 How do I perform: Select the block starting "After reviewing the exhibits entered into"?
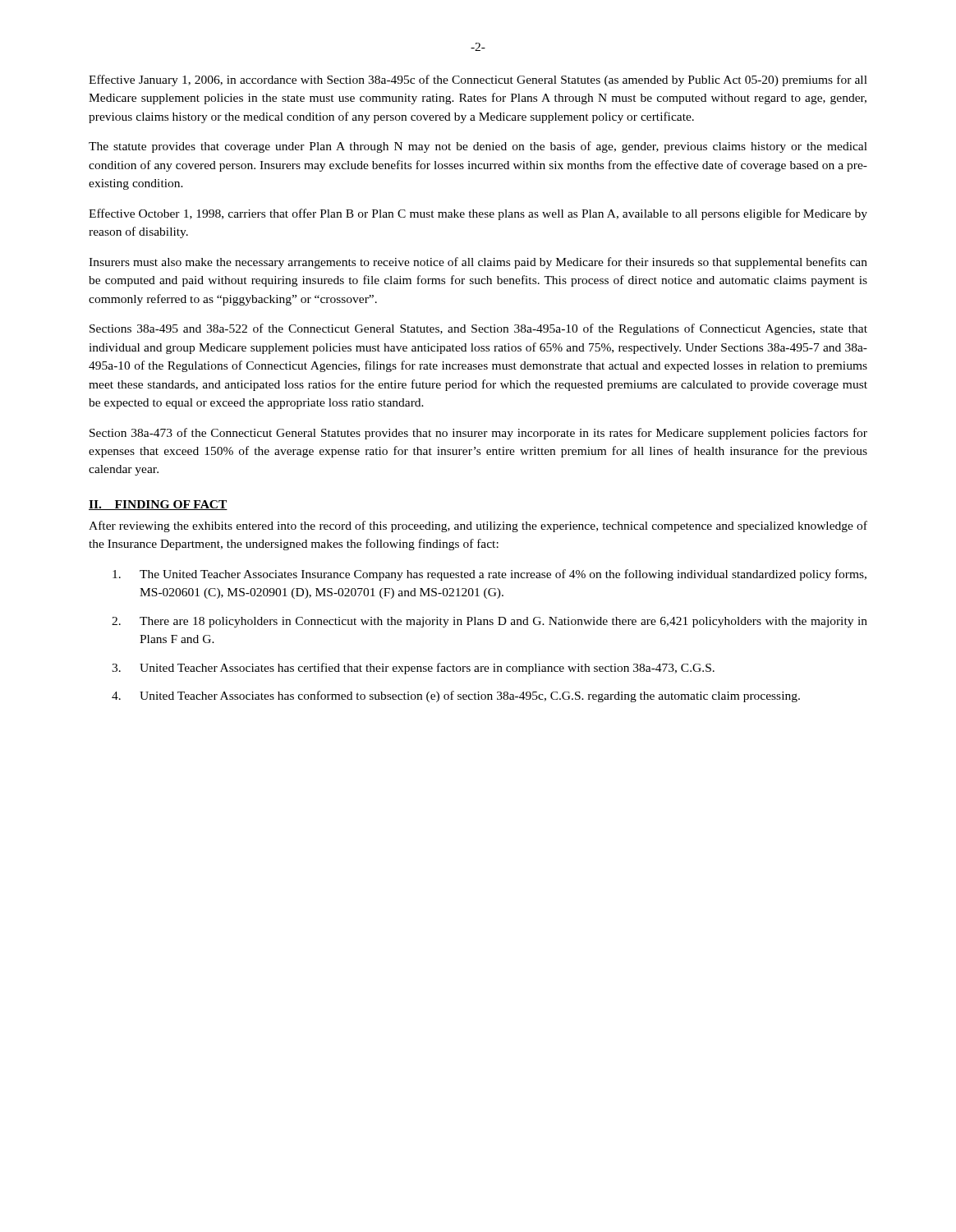[478, 534]
